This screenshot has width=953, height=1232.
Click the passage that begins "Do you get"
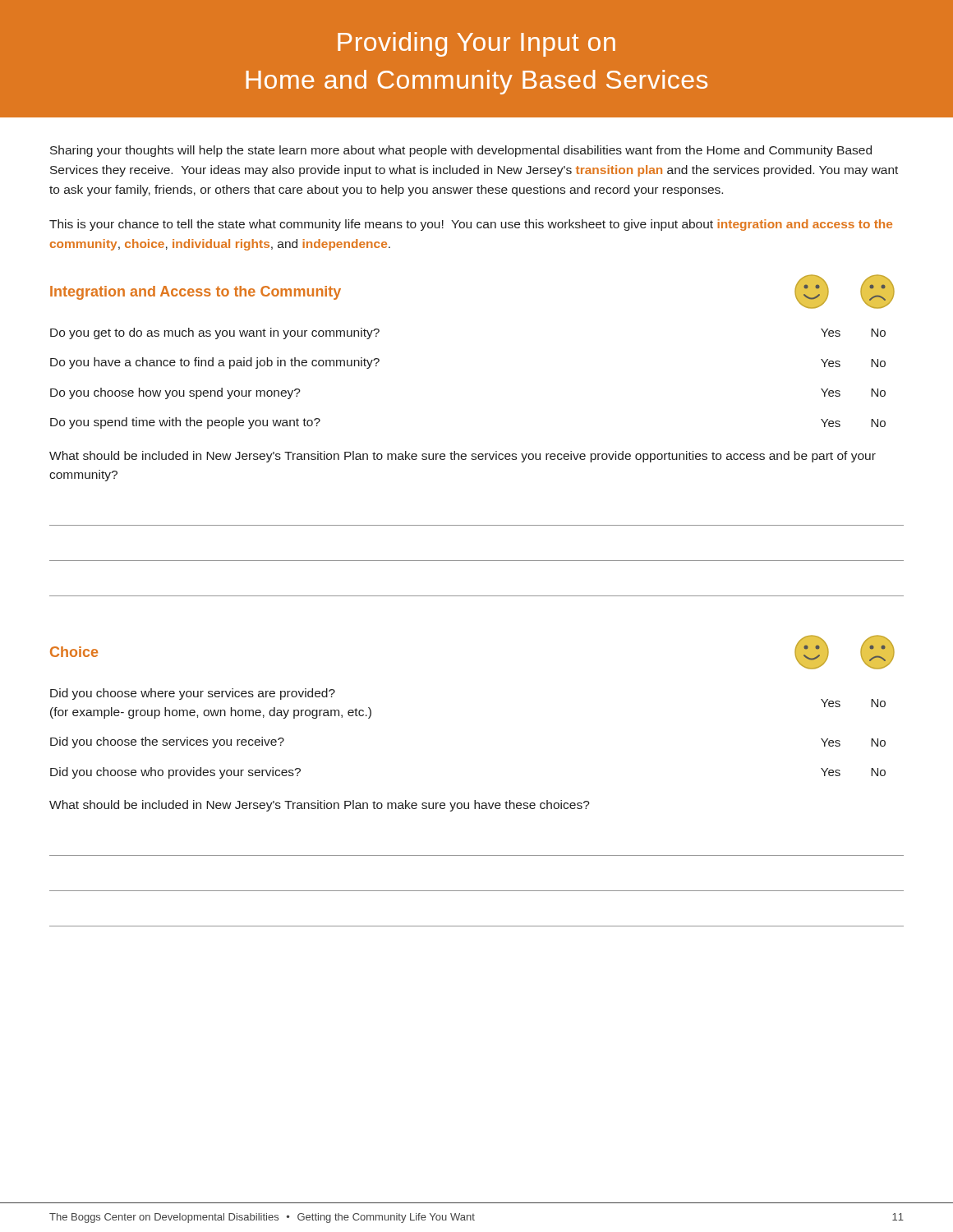pyautogui.click(x=217, y=333)
